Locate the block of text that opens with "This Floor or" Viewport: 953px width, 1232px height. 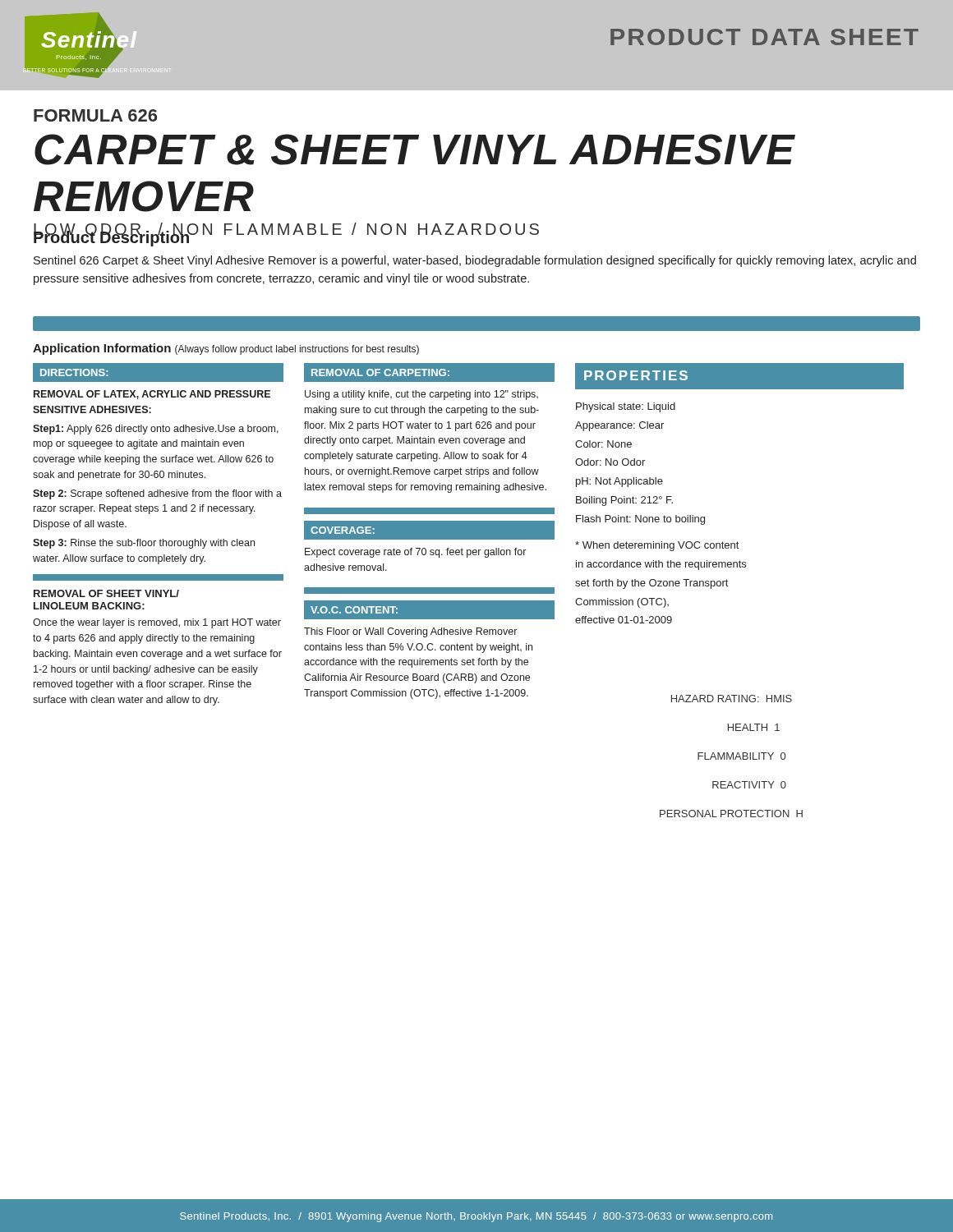click(429, 663)
